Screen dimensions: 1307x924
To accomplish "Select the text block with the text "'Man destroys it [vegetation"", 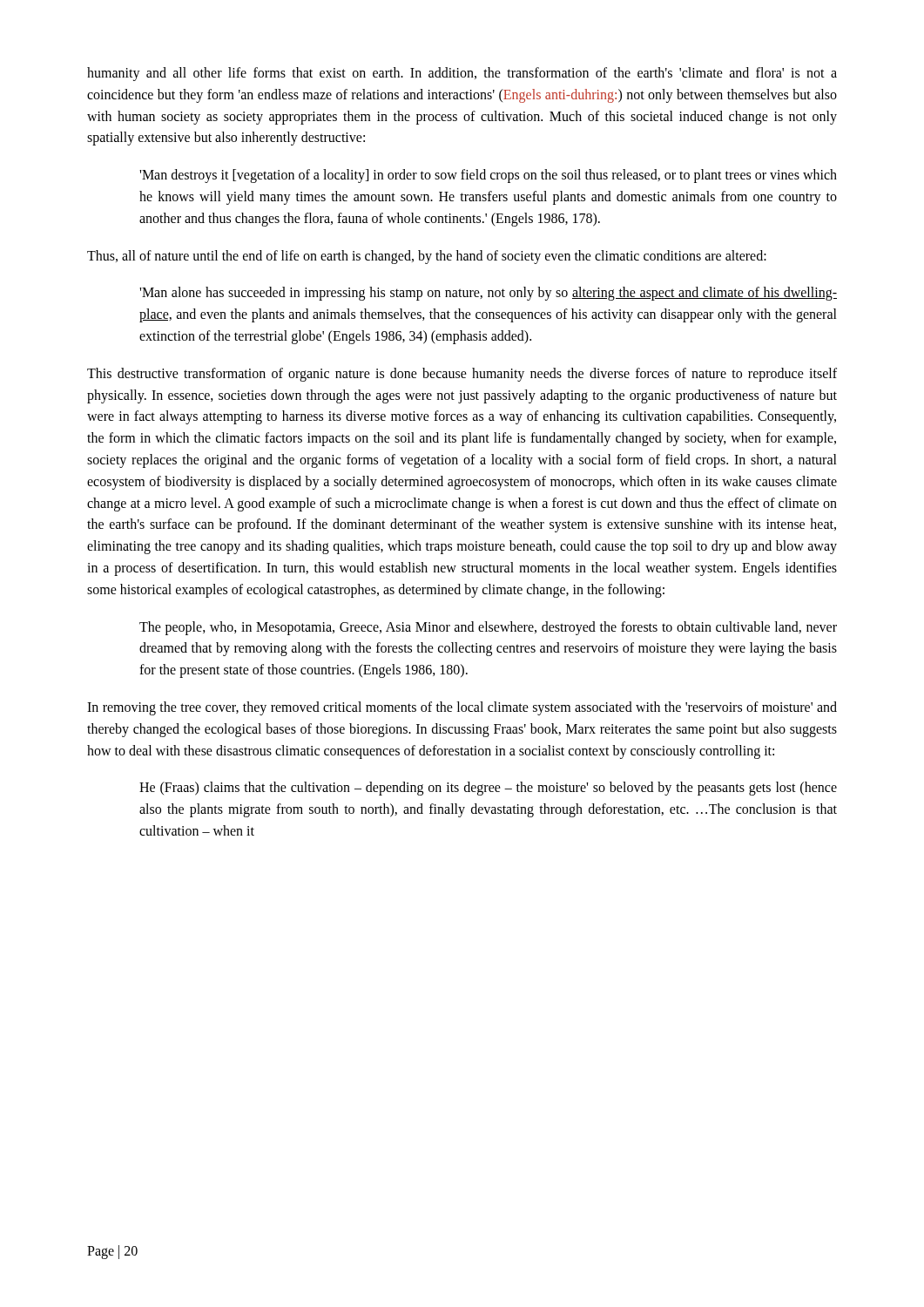I will pos(488,196).
